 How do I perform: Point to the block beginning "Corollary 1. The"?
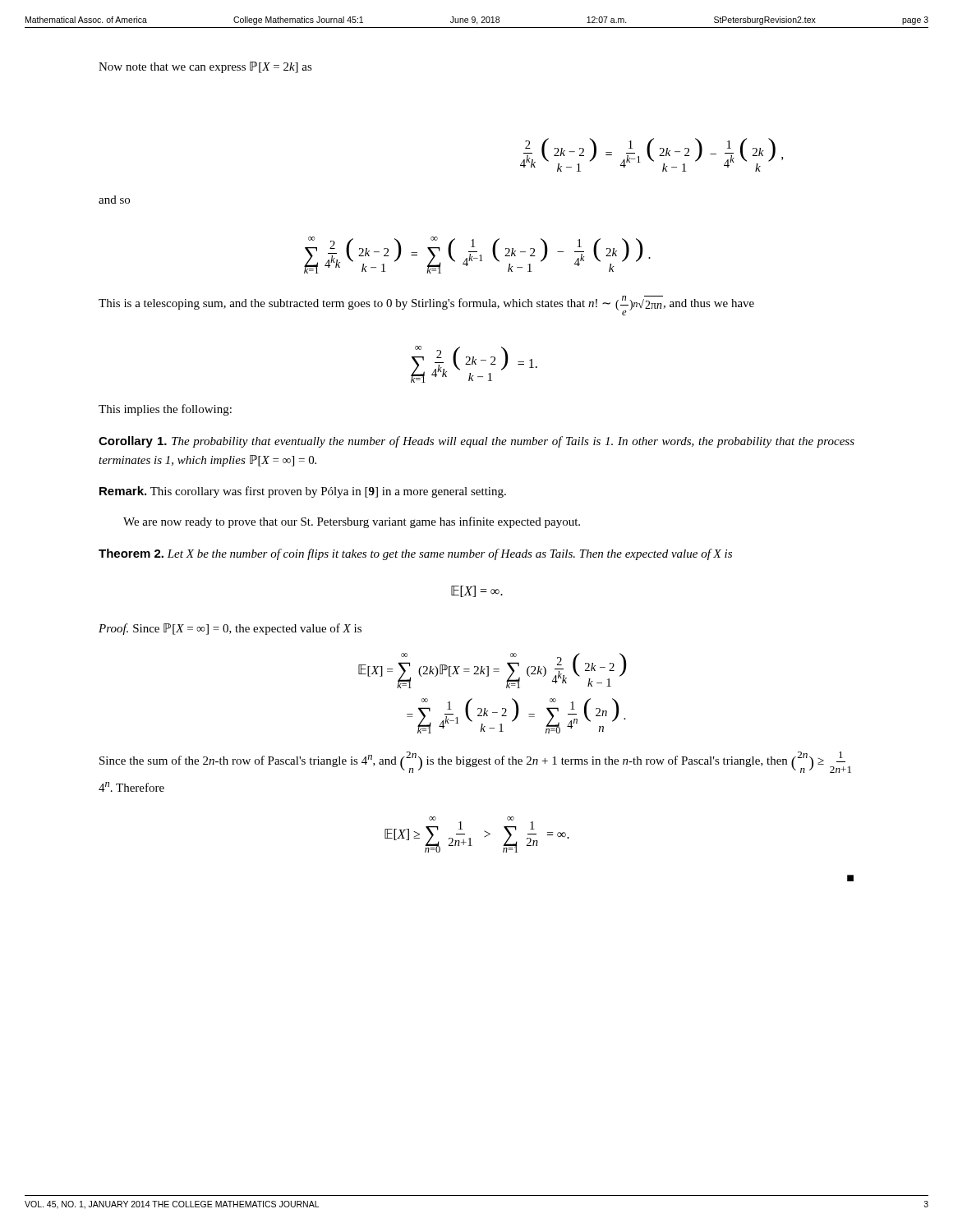click(476, 450)
